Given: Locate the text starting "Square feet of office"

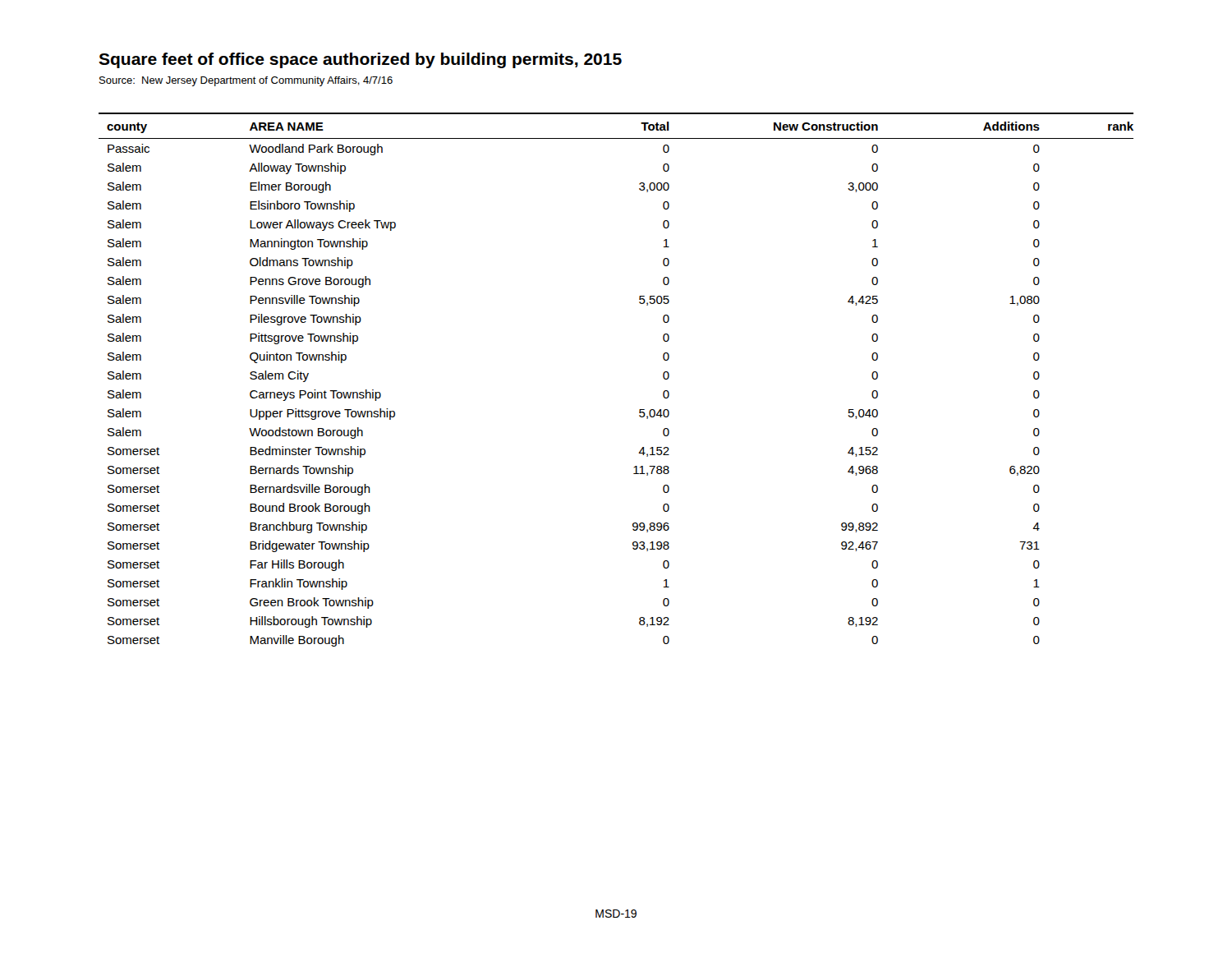Looking at the screenshot, I should click(360, 59).
